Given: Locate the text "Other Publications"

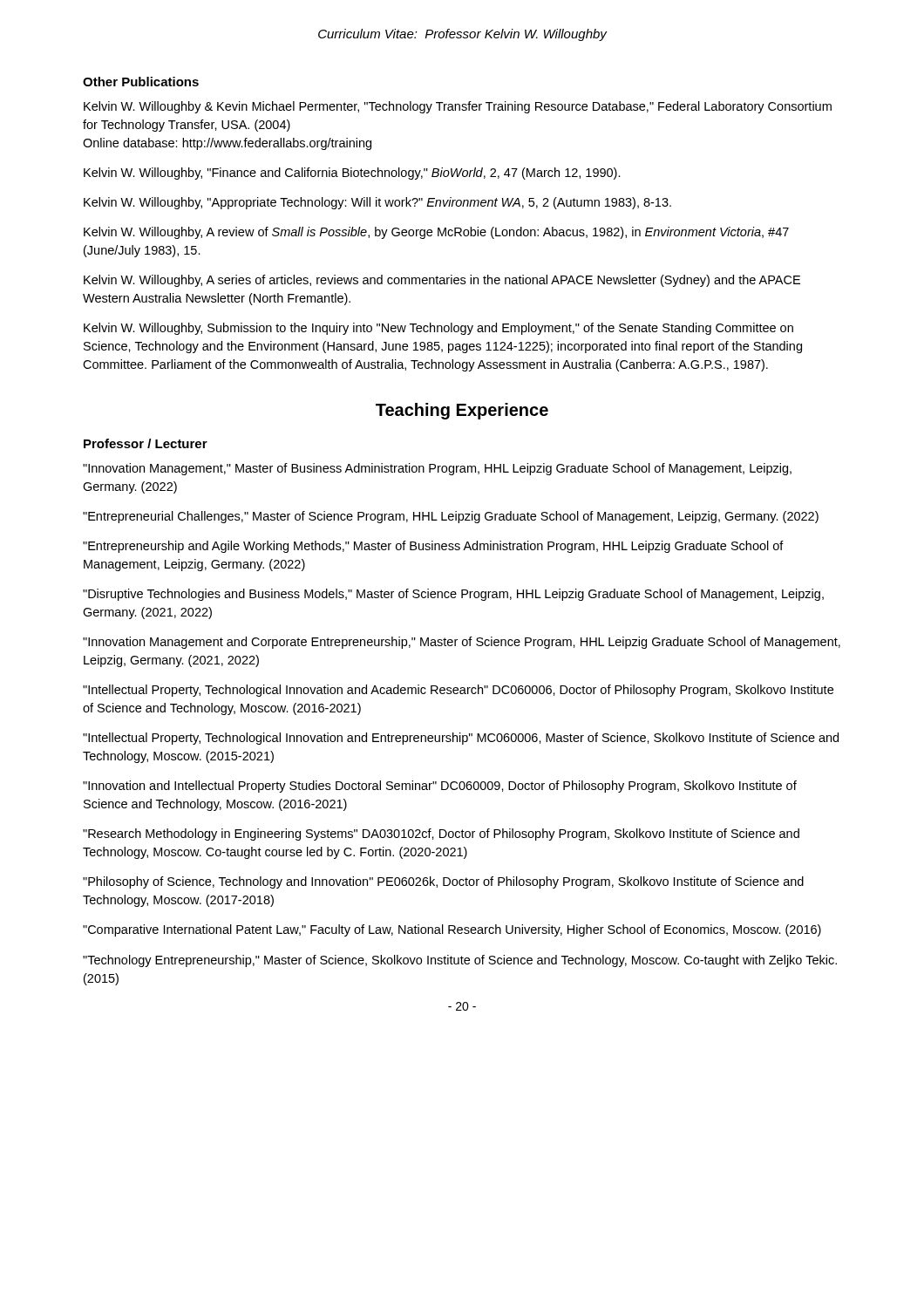Looking at the screenshot, I should [x=141, y=82].
